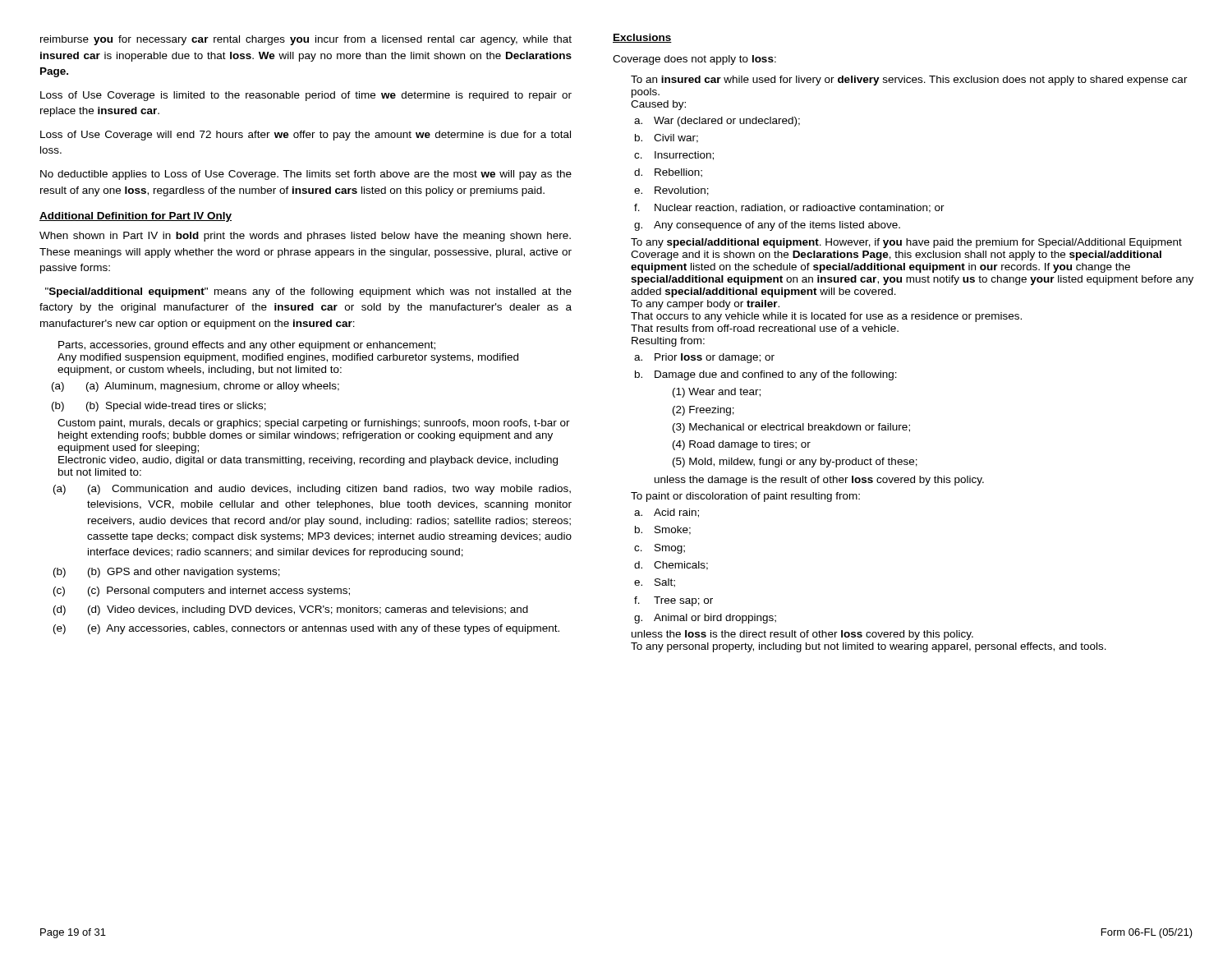This screenshot has width=1232, height=953.
Task: Find the passage starting "No deductible applies to Loss"
Action: click(x=306, y=182)
